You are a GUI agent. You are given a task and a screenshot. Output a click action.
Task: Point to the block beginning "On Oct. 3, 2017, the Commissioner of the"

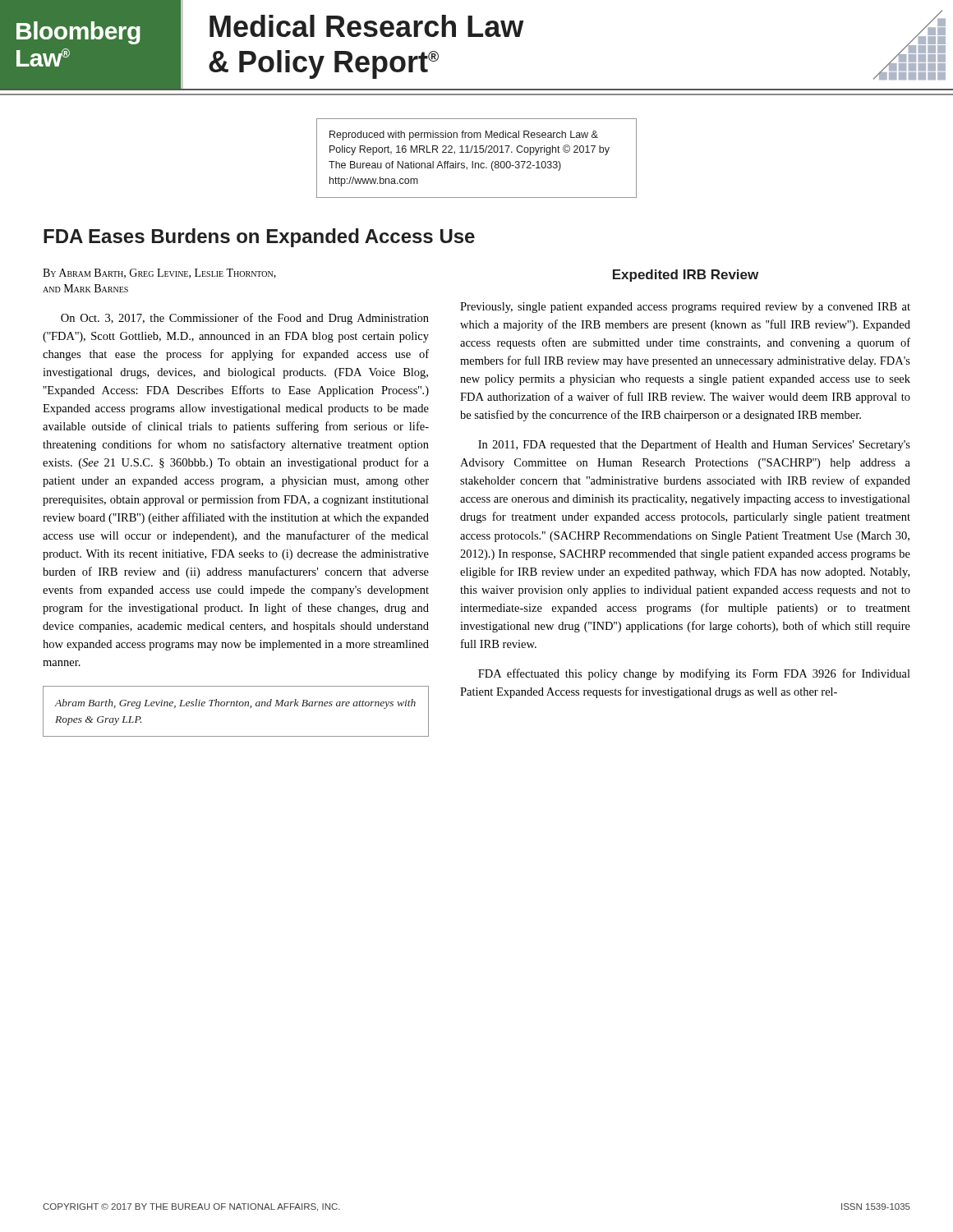(236, 490)
